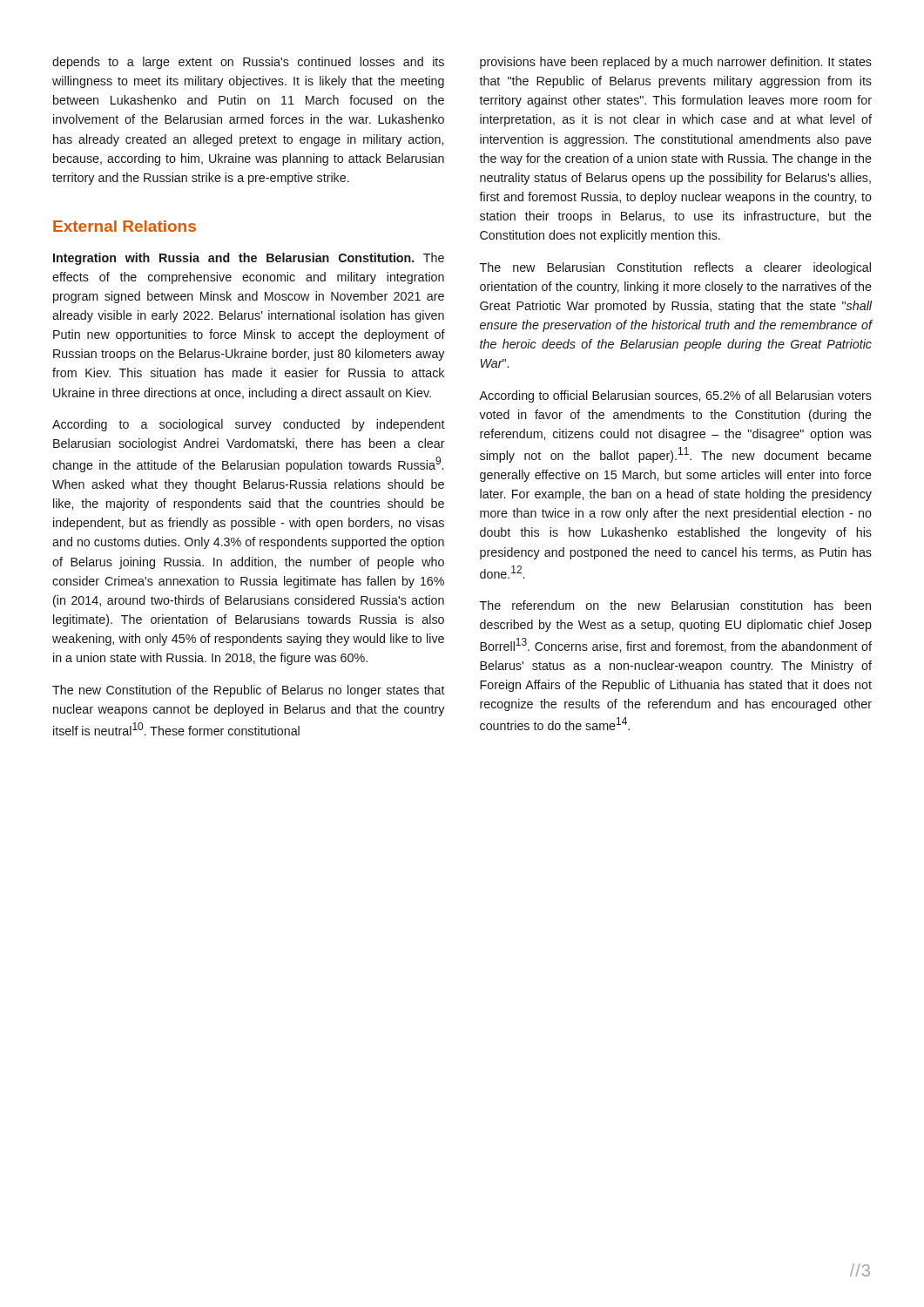Screen dimensions: 1307x924
Task: Click on the text block with the text "According to a"
Action: [248, 541]
